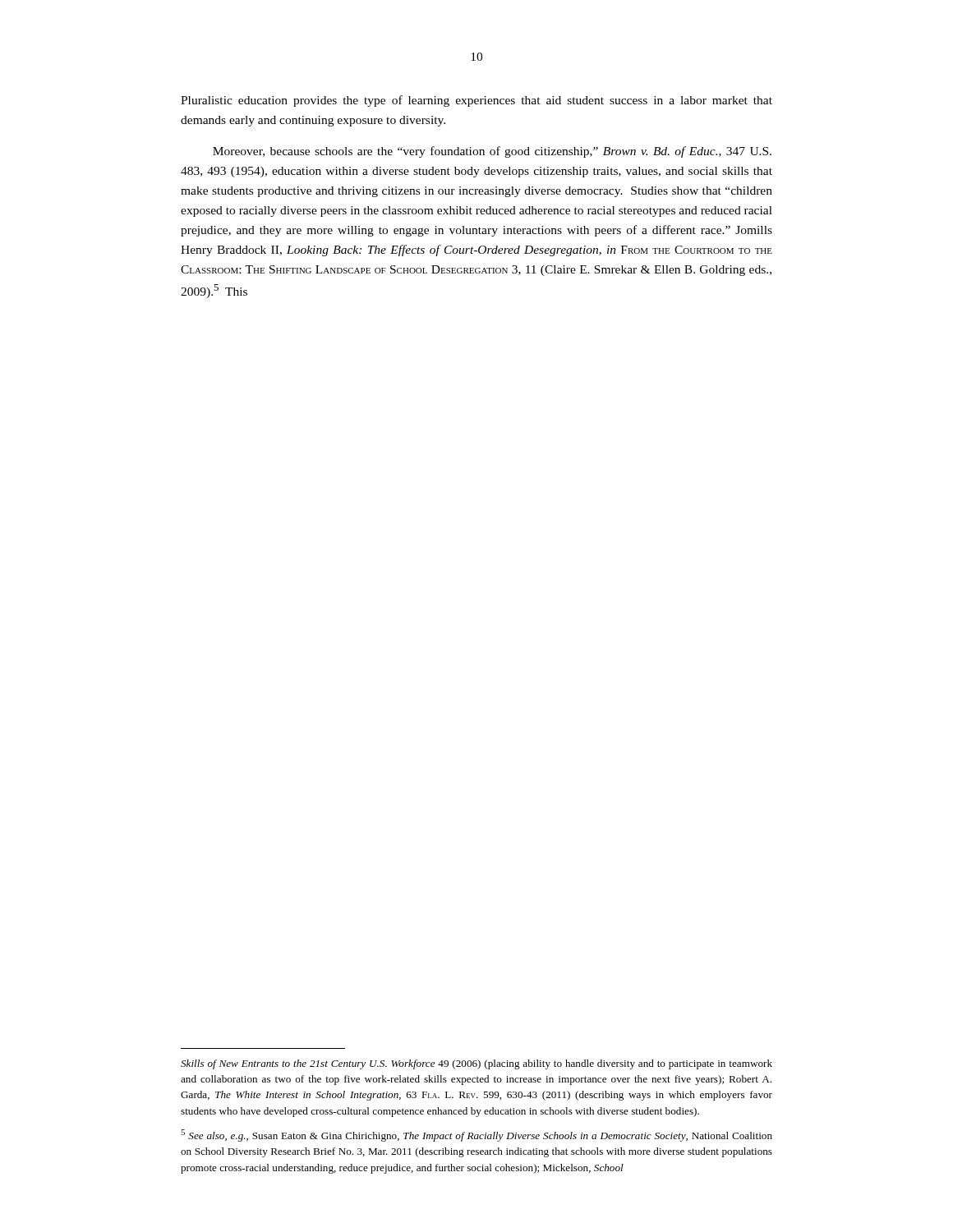
Task: Navigate to the passage starting "Pluralistic education provides the type of learning"
Action: pos(476,110)
